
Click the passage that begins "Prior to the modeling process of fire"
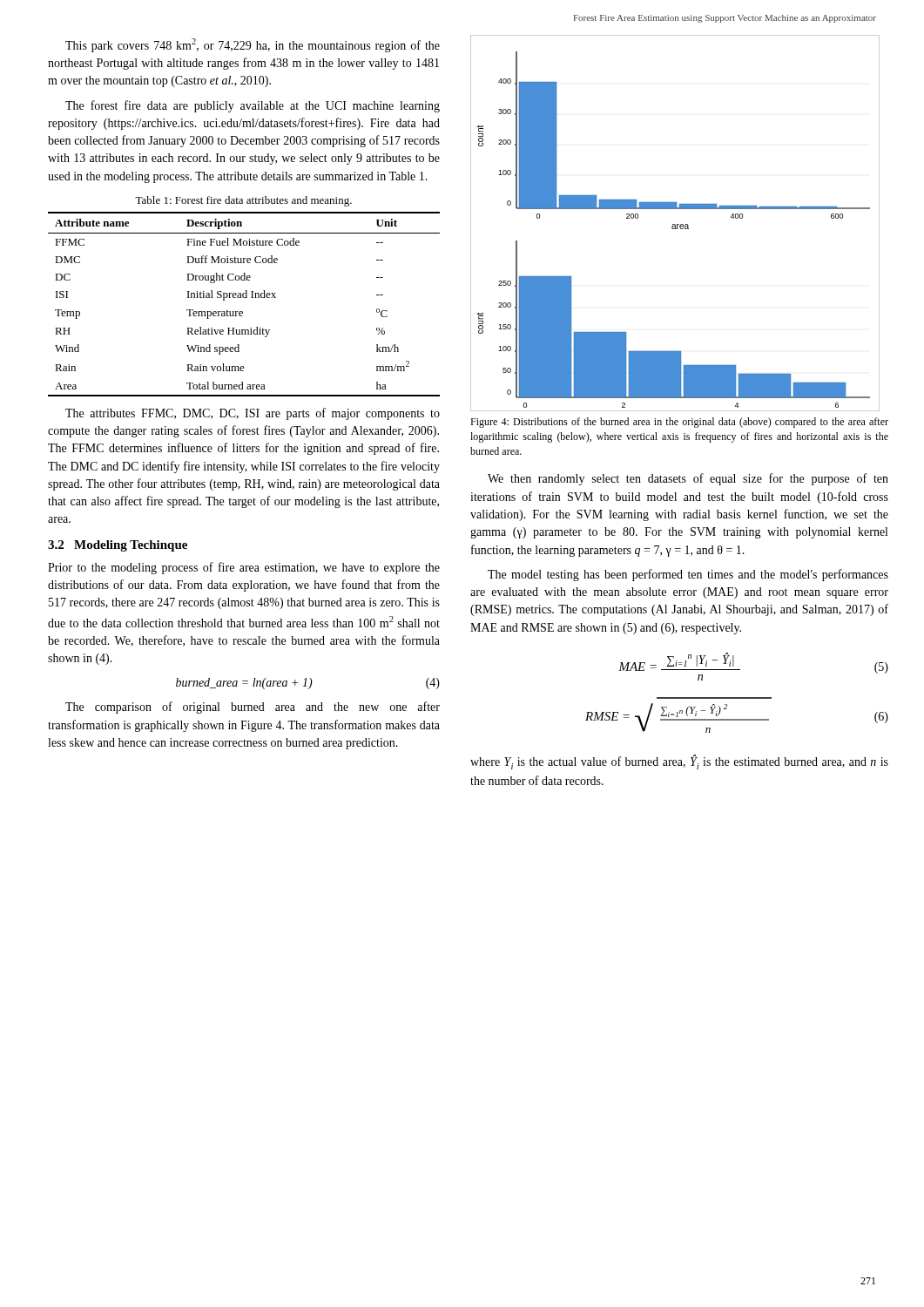[244, 613]
